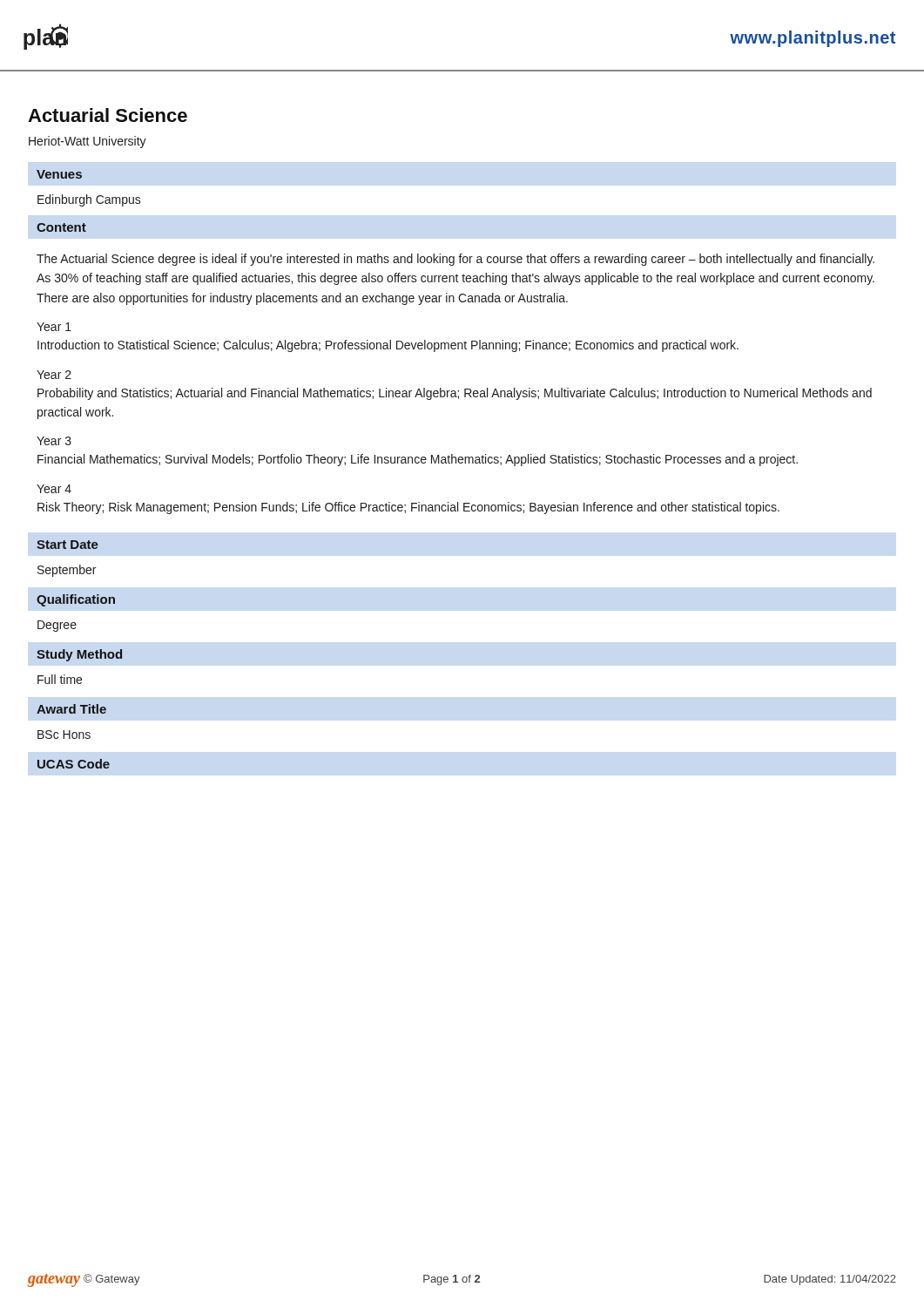
Task: Select the text starting "Heriot-Watt University"
Action: (x=87, y=141)
